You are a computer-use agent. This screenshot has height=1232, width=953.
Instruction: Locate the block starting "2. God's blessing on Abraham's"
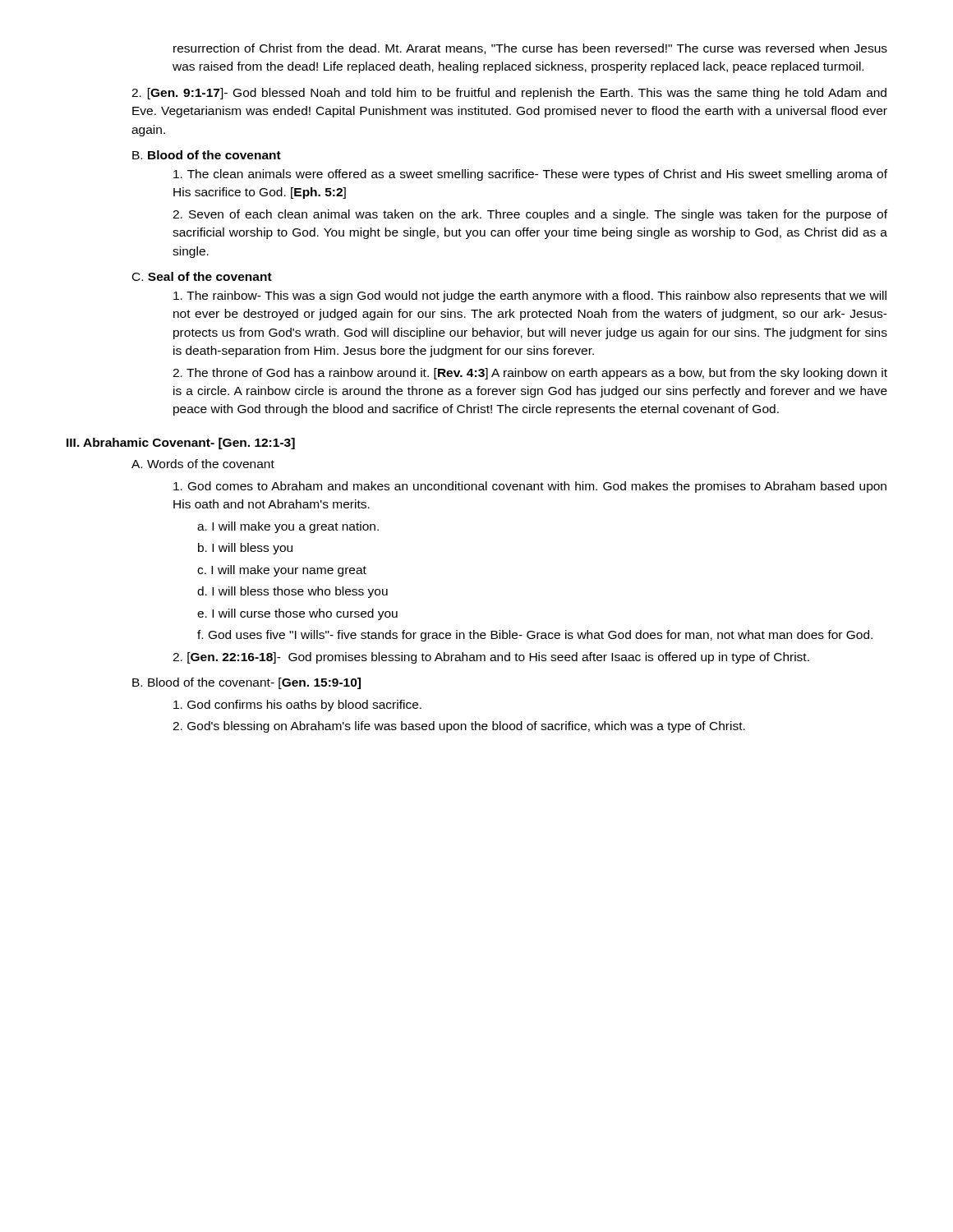pyautogui.click(x=459, y=726)
